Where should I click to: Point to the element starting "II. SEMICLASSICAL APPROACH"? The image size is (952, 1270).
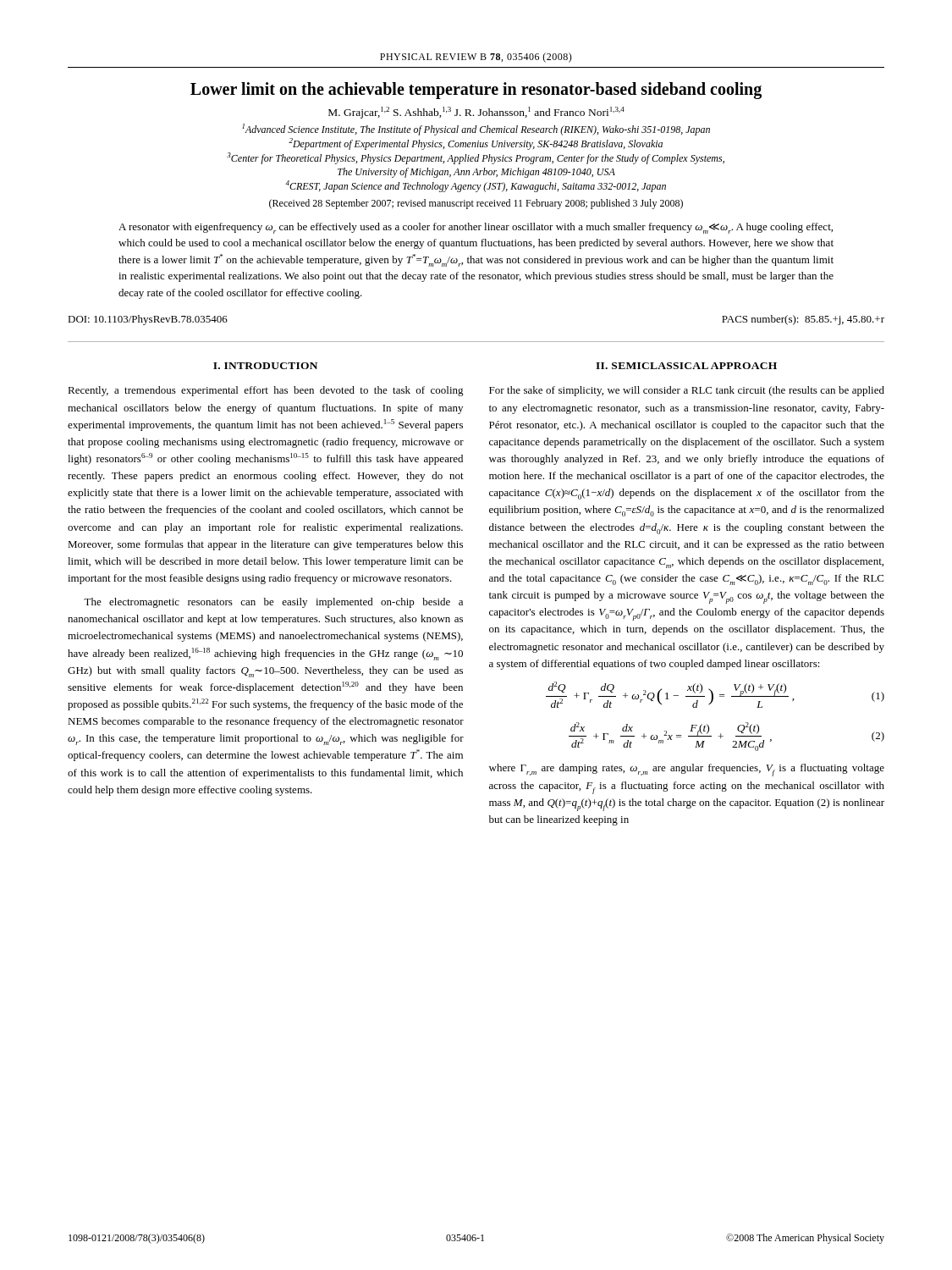point(686,366)
